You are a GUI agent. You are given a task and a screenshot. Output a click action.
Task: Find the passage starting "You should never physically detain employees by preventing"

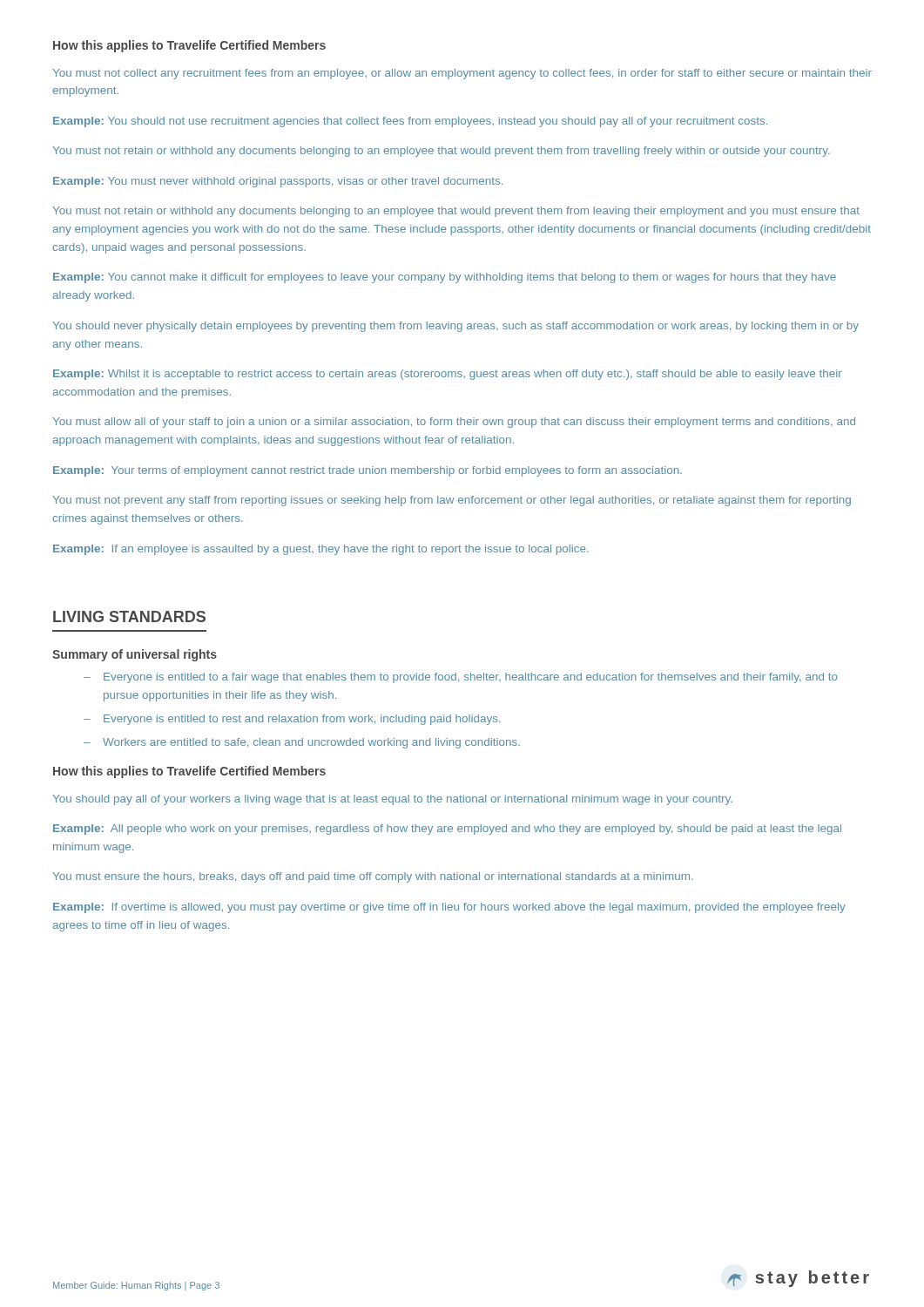click(x=462, y=335)
